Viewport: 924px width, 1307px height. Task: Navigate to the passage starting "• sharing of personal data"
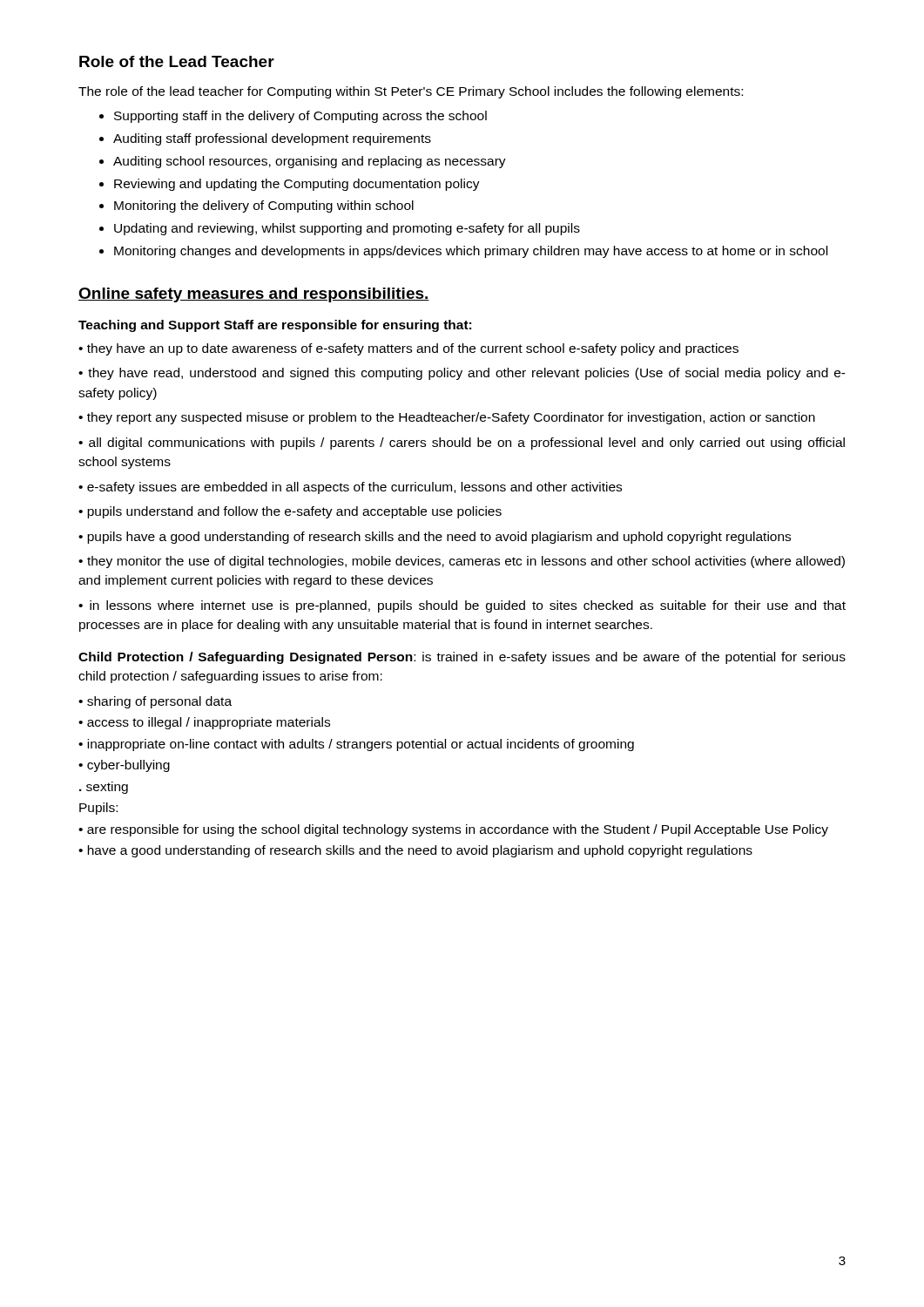click(155, 701)
